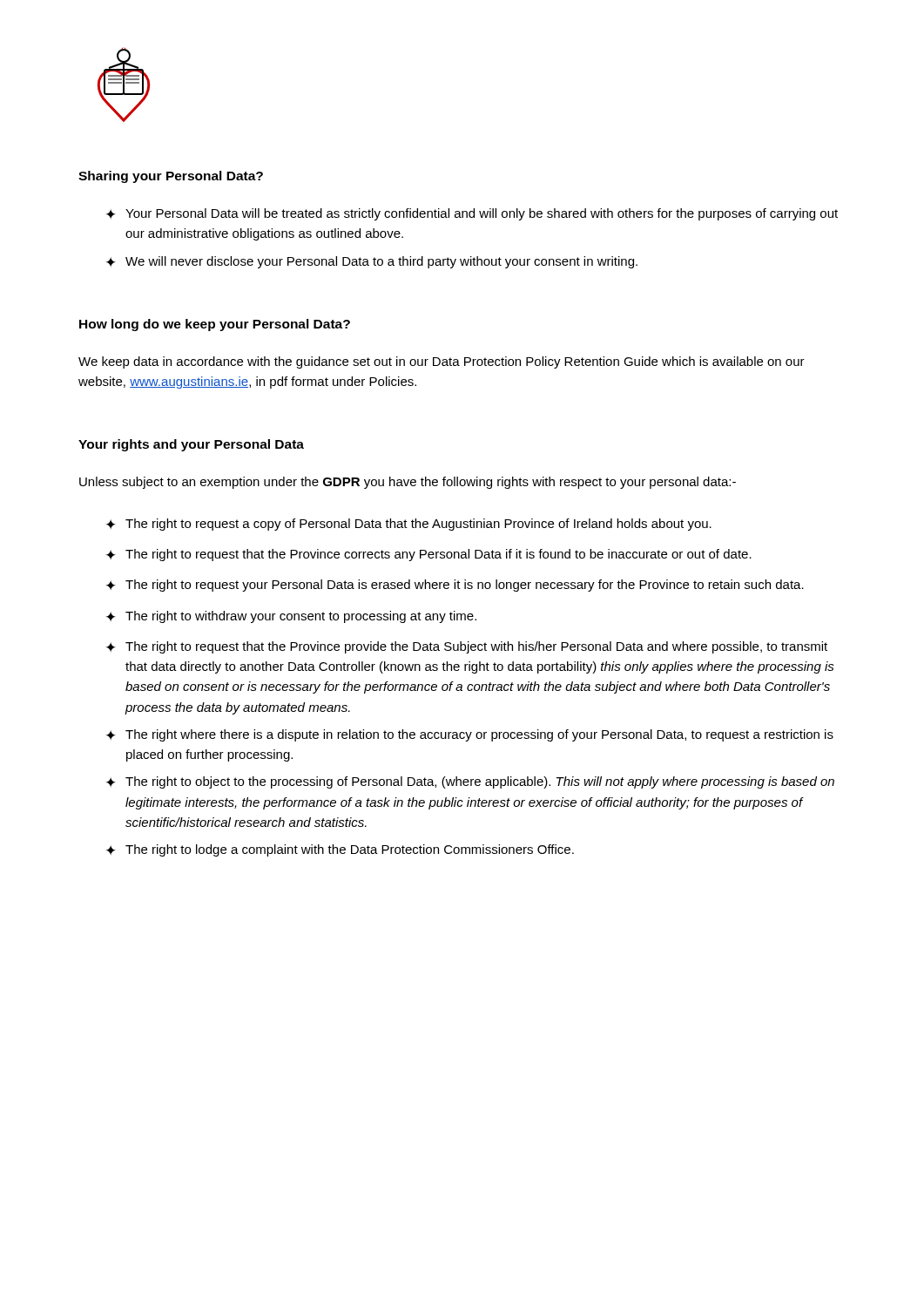Click on the text block starting "How long do we keep"

[x=215, y=324]
